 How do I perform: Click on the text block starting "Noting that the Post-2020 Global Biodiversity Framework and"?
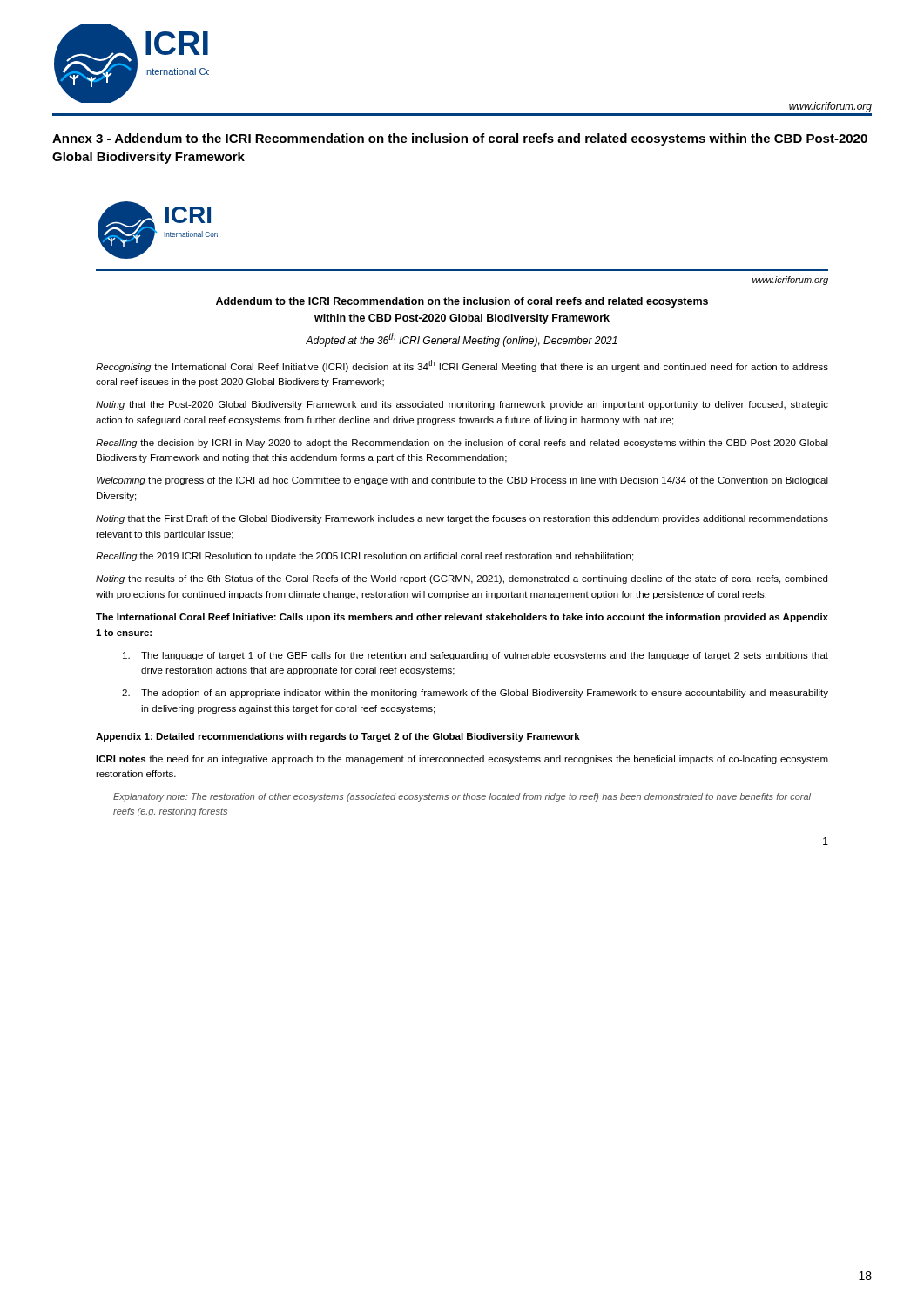coord(462,412)
